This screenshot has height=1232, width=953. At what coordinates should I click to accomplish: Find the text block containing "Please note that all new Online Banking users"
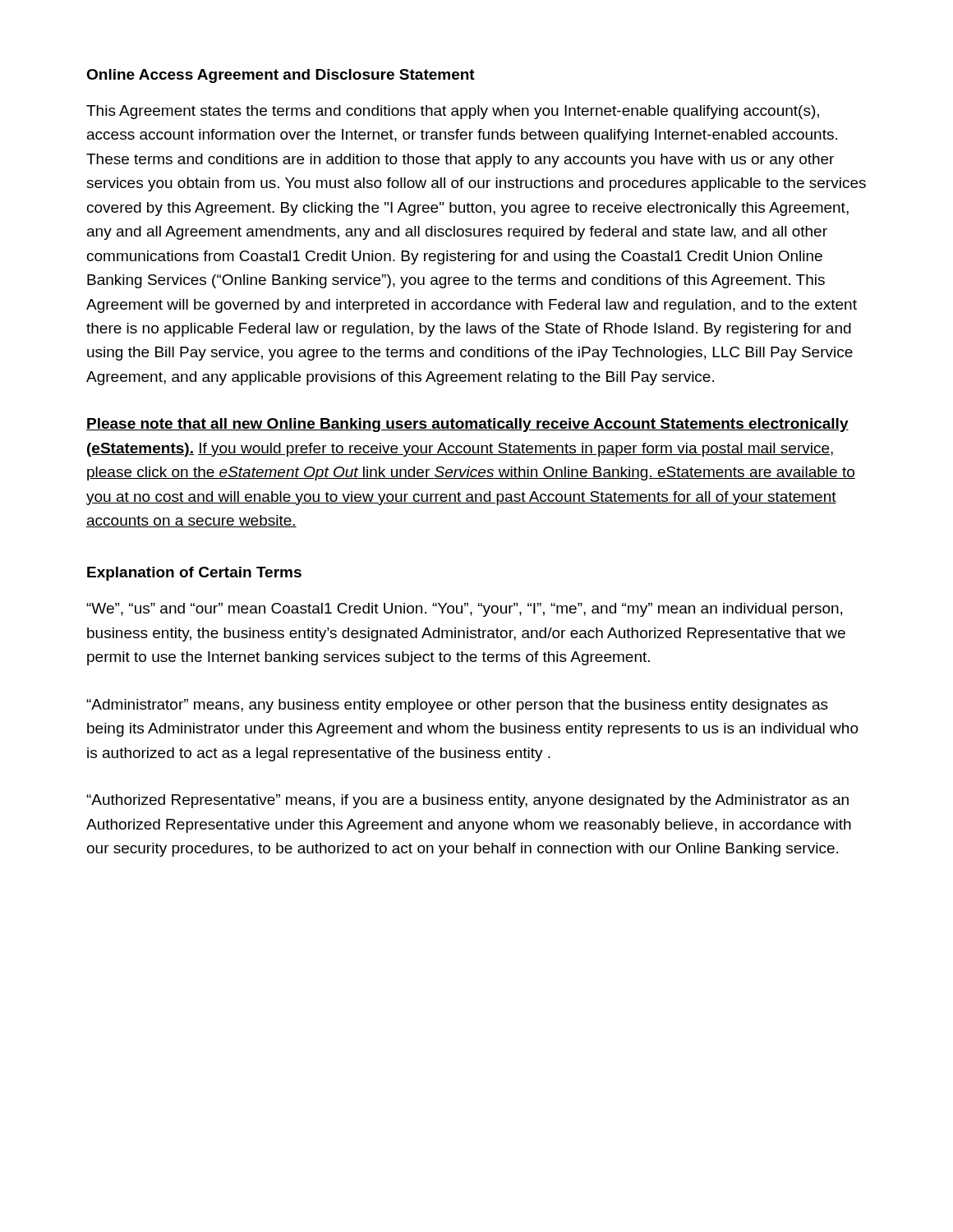pos(471,472)
